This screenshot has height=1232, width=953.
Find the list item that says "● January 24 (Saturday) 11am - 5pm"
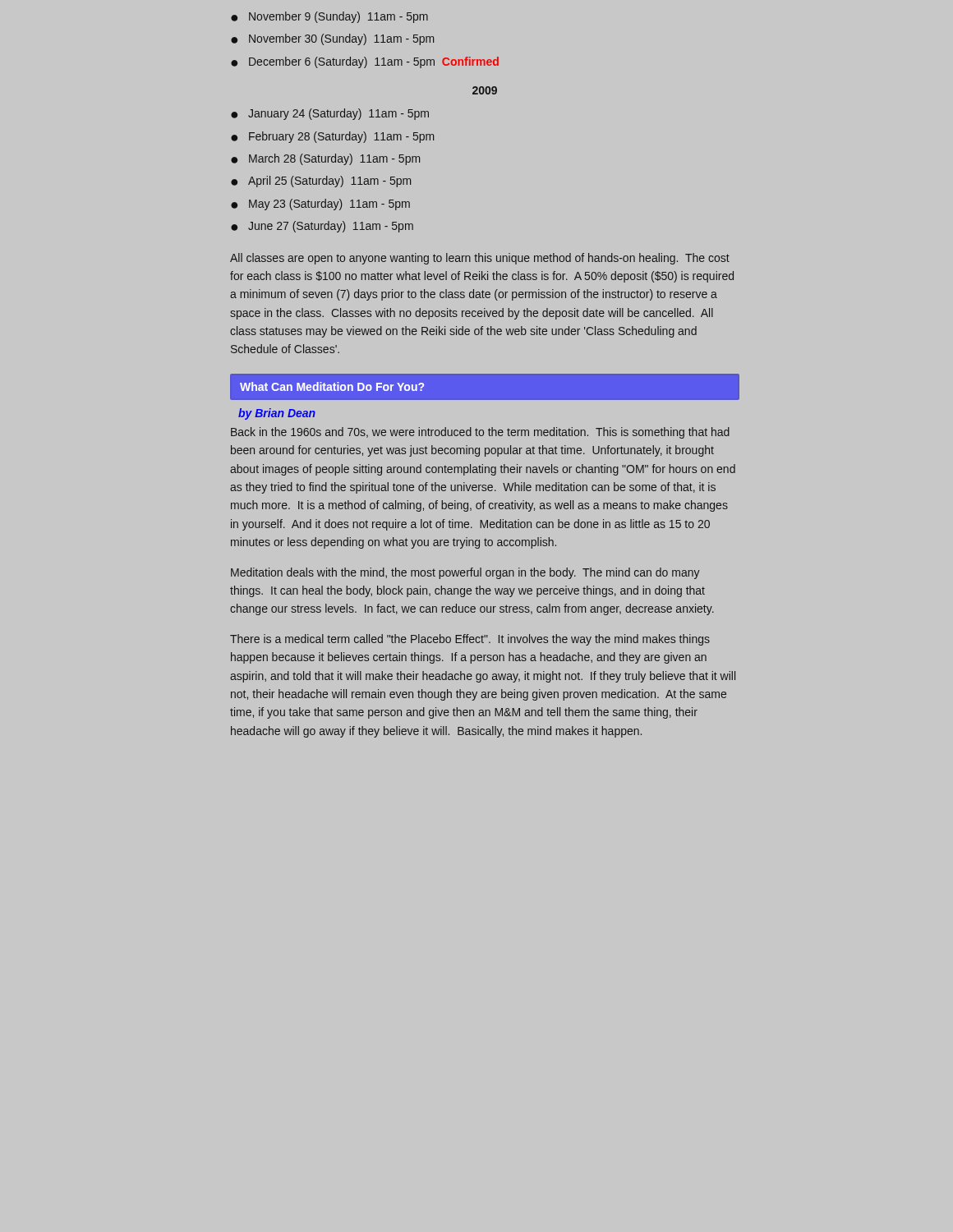point(330,115)
